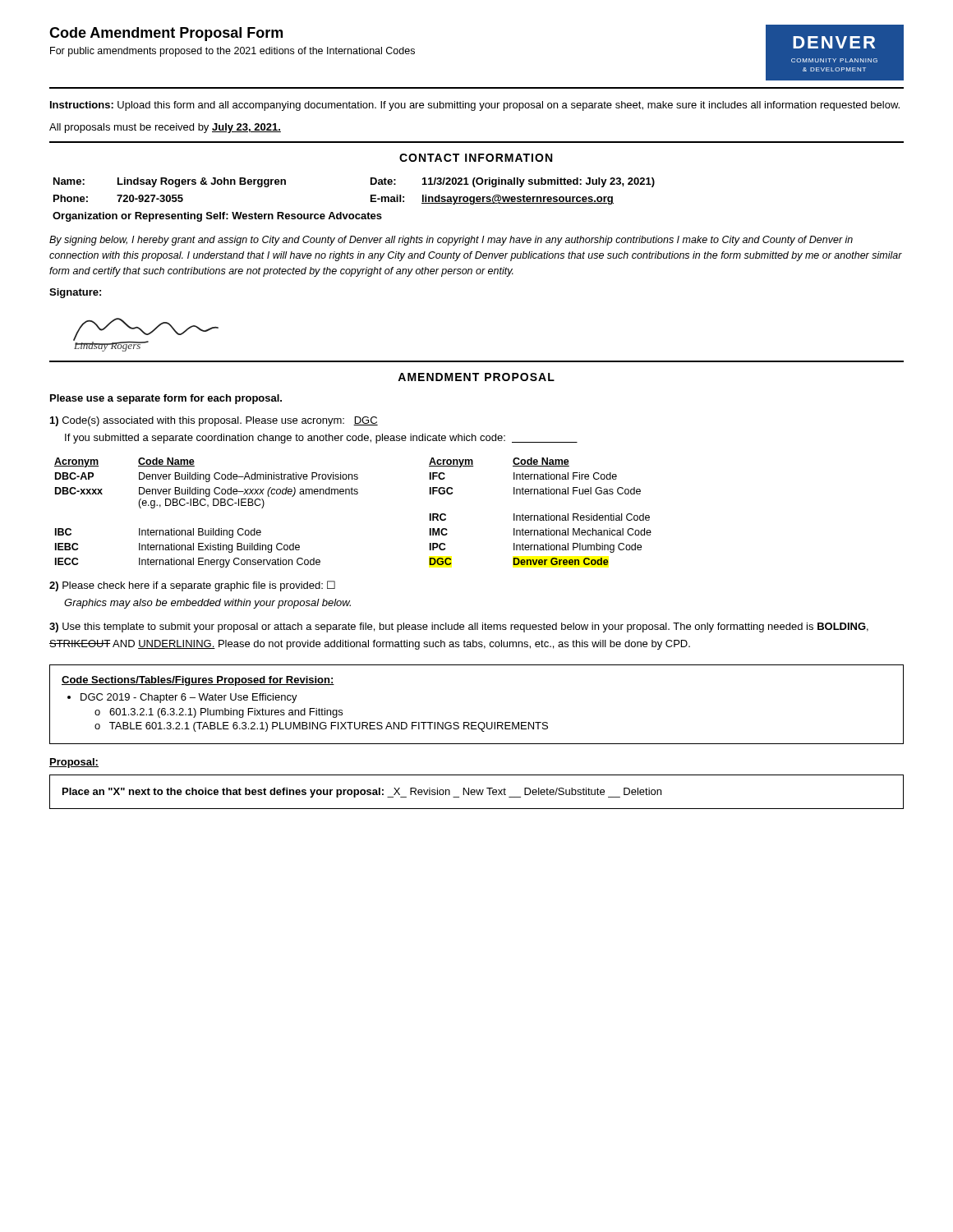Image resolution: width=953 pixels, height=1232 pixels.
Task: Select the passage starting "CONTACT INFORMATION"
Action: pos(476,158)
